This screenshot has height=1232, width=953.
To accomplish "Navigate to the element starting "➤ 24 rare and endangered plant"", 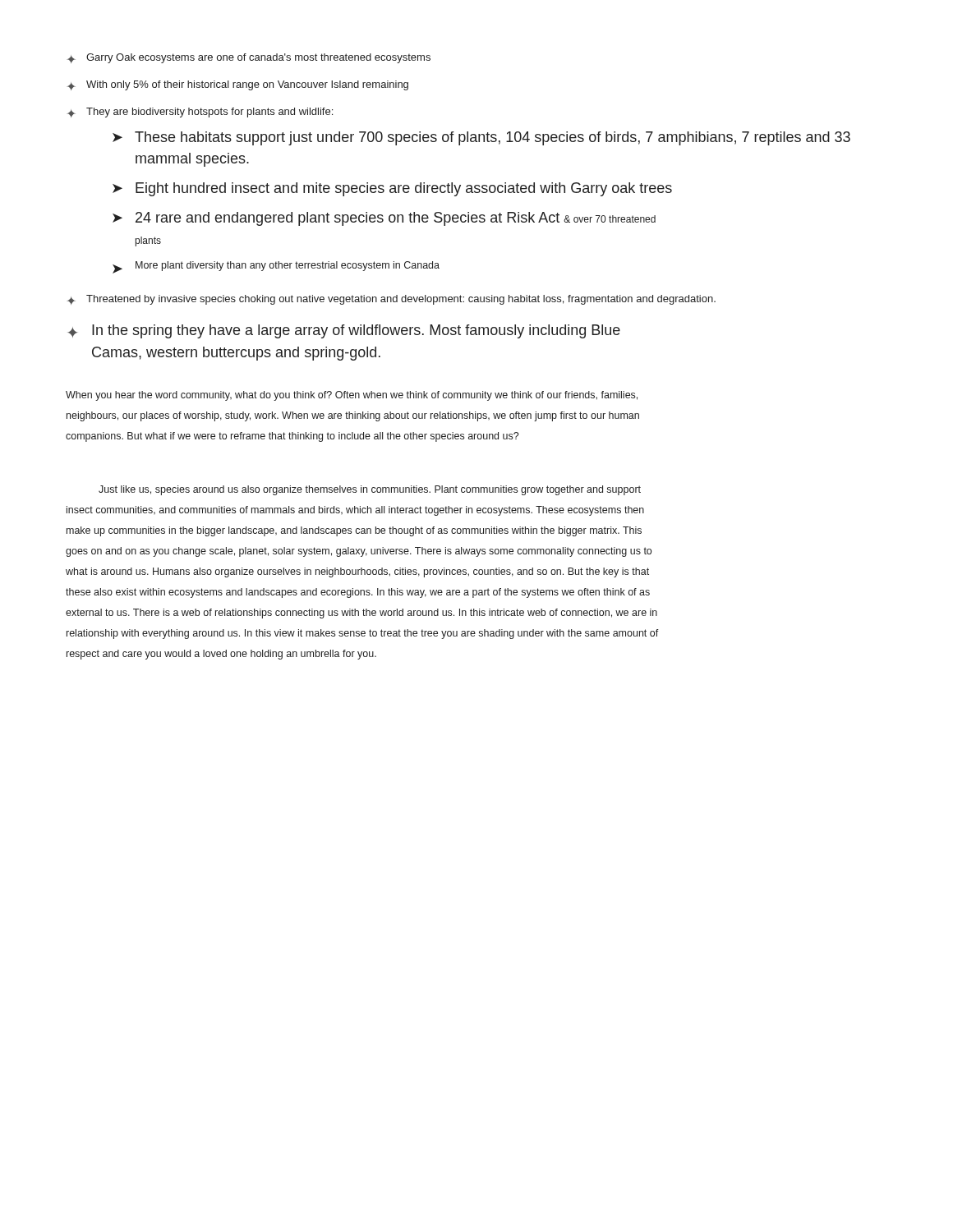I will [499, 228].
